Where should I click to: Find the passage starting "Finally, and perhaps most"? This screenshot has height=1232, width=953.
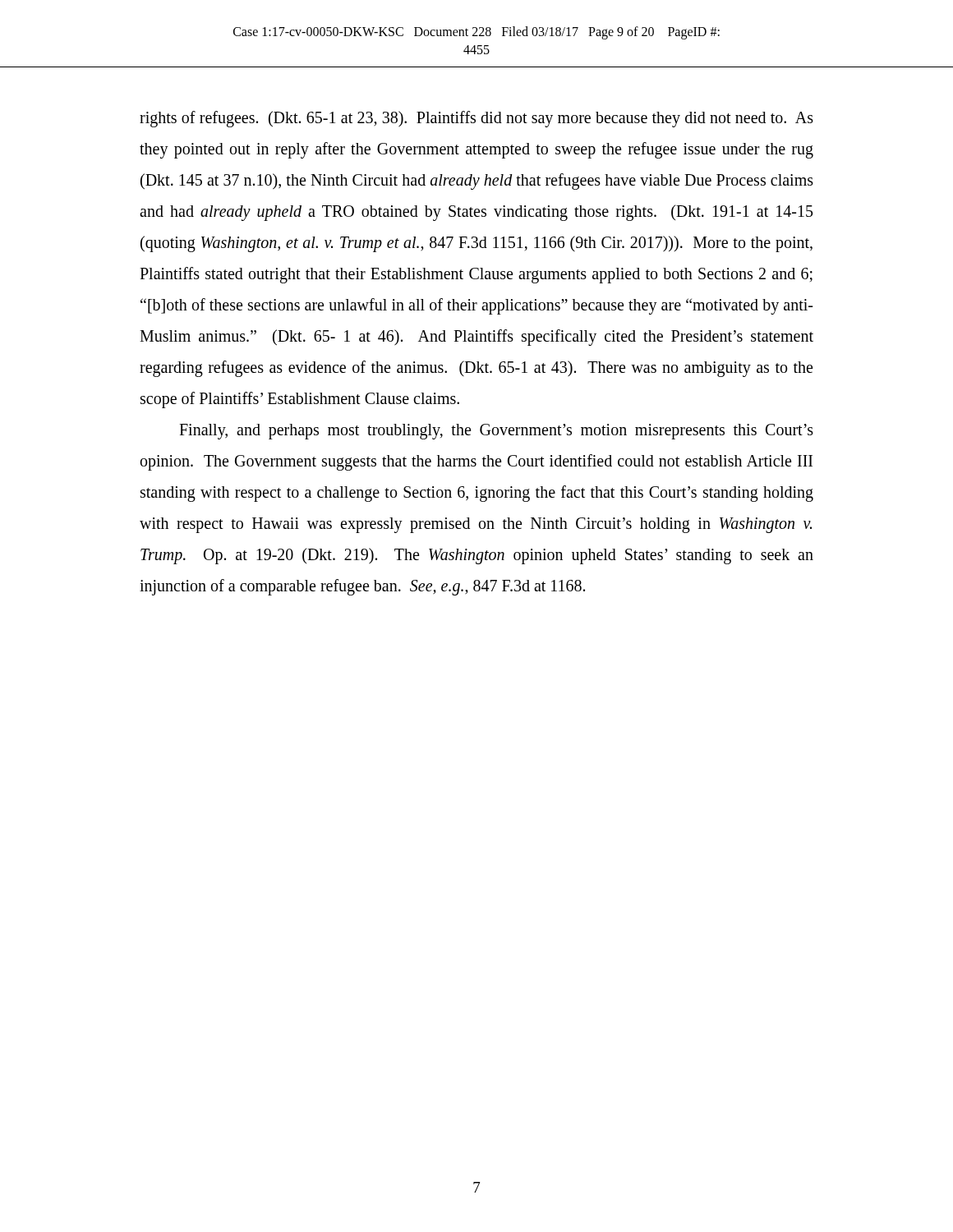click(x=476, y=507)
